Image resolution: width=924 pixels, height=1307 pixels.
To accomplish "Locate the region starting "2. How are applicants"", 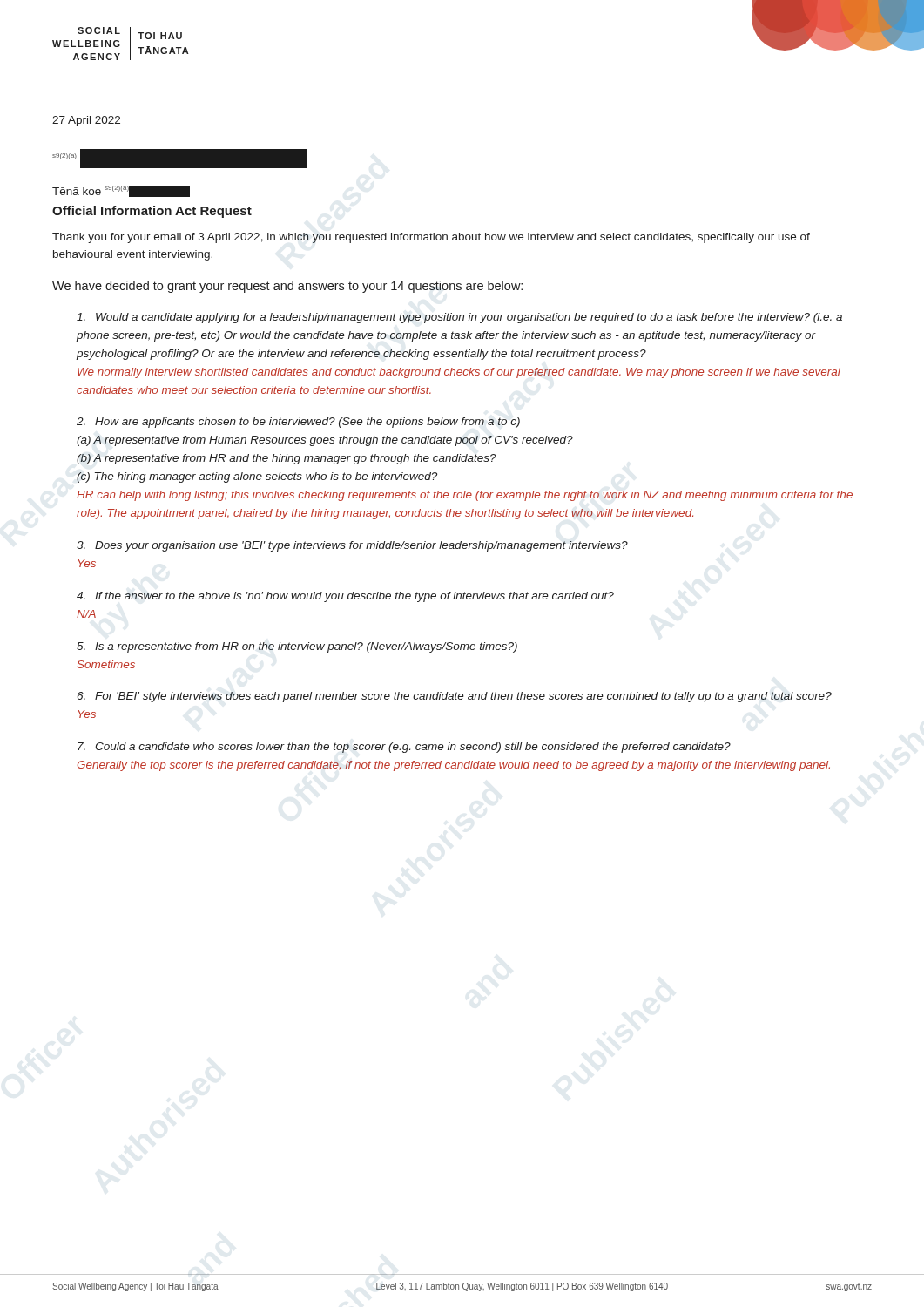I will click(465, 467).
